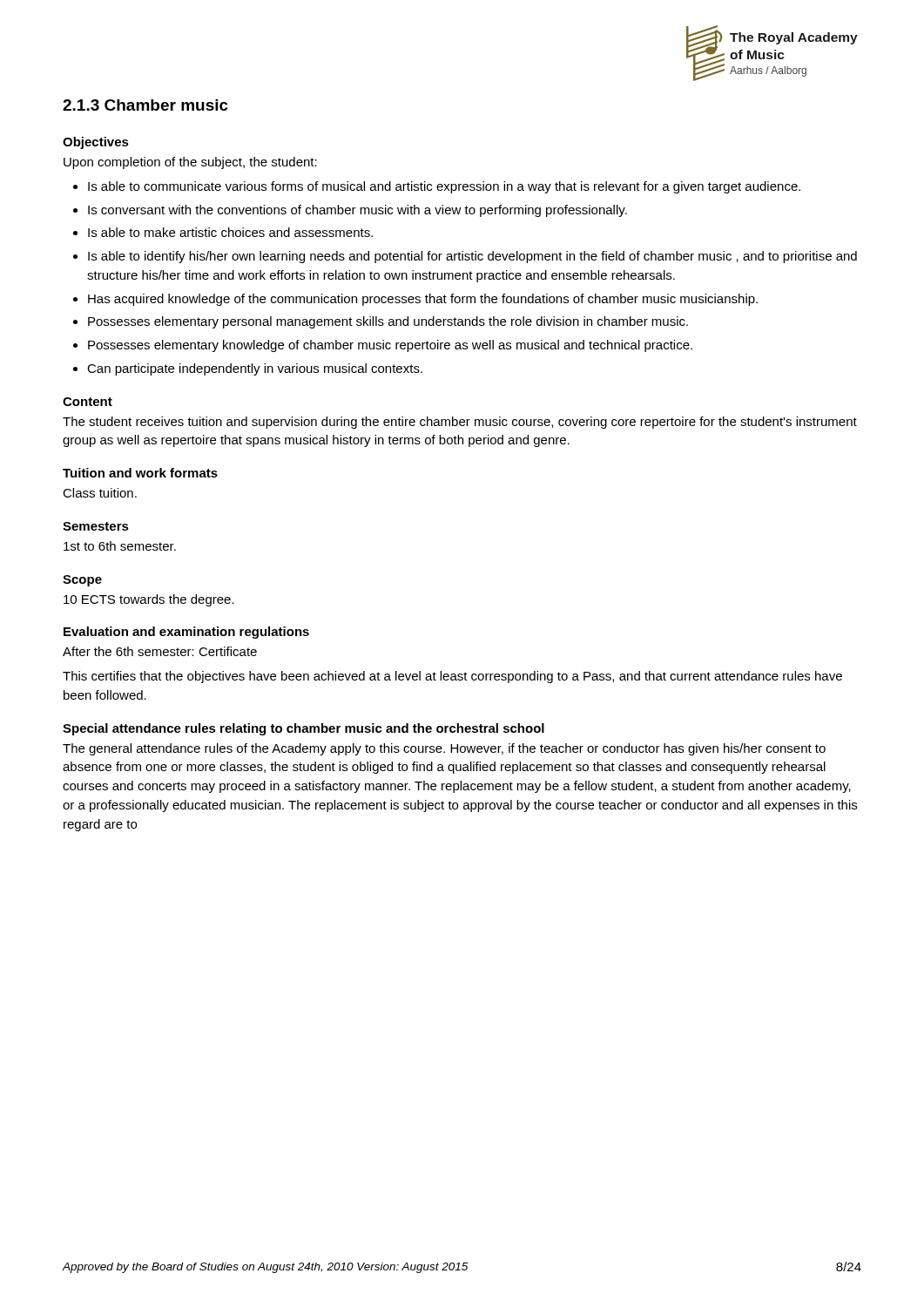The height and width of the screenshot is (1307, 924).
Task: Navigate to the passage starting "Special attendance rules relating"
Action: coord(304,728)
